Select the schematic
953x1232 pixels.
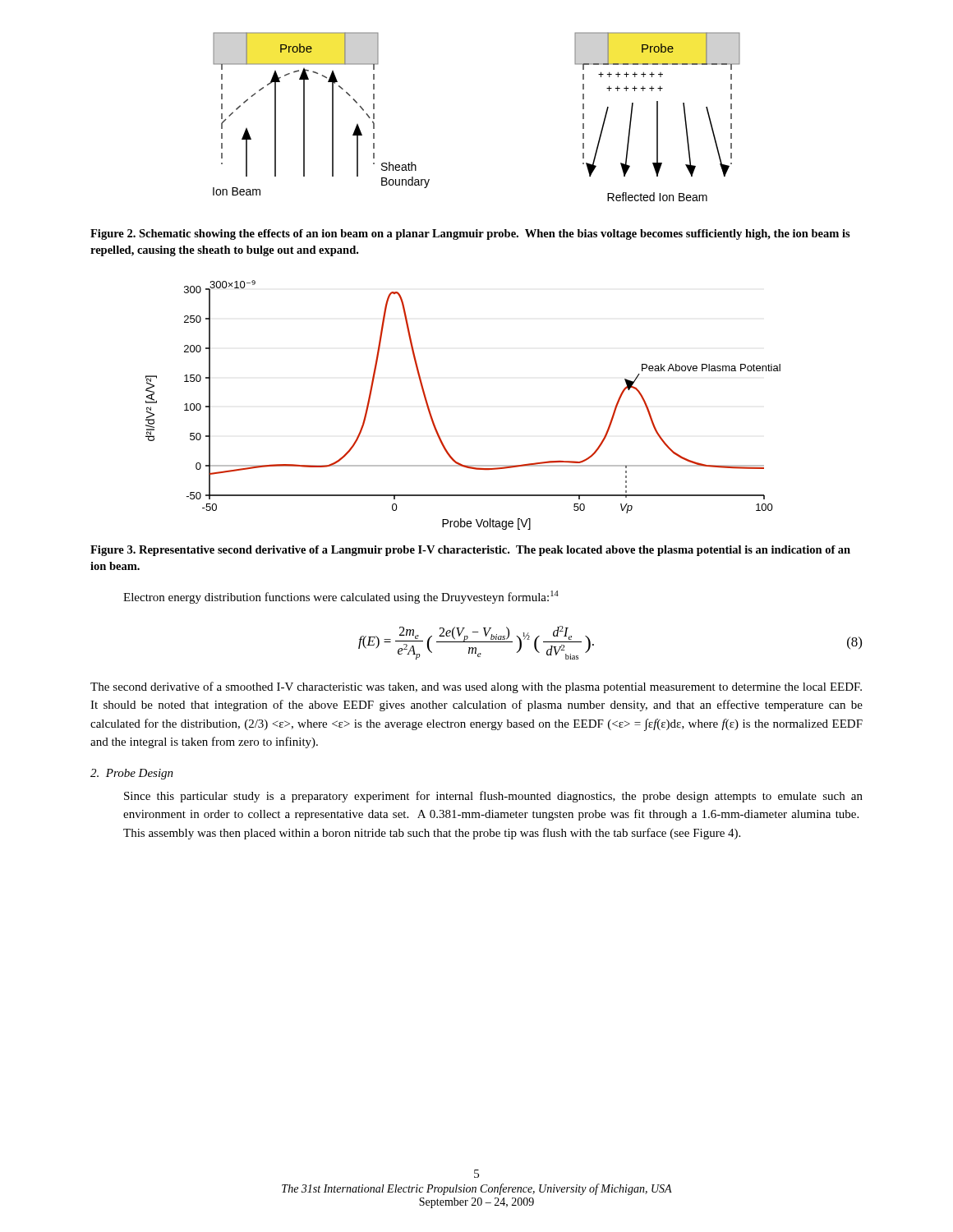pos(476,121)
